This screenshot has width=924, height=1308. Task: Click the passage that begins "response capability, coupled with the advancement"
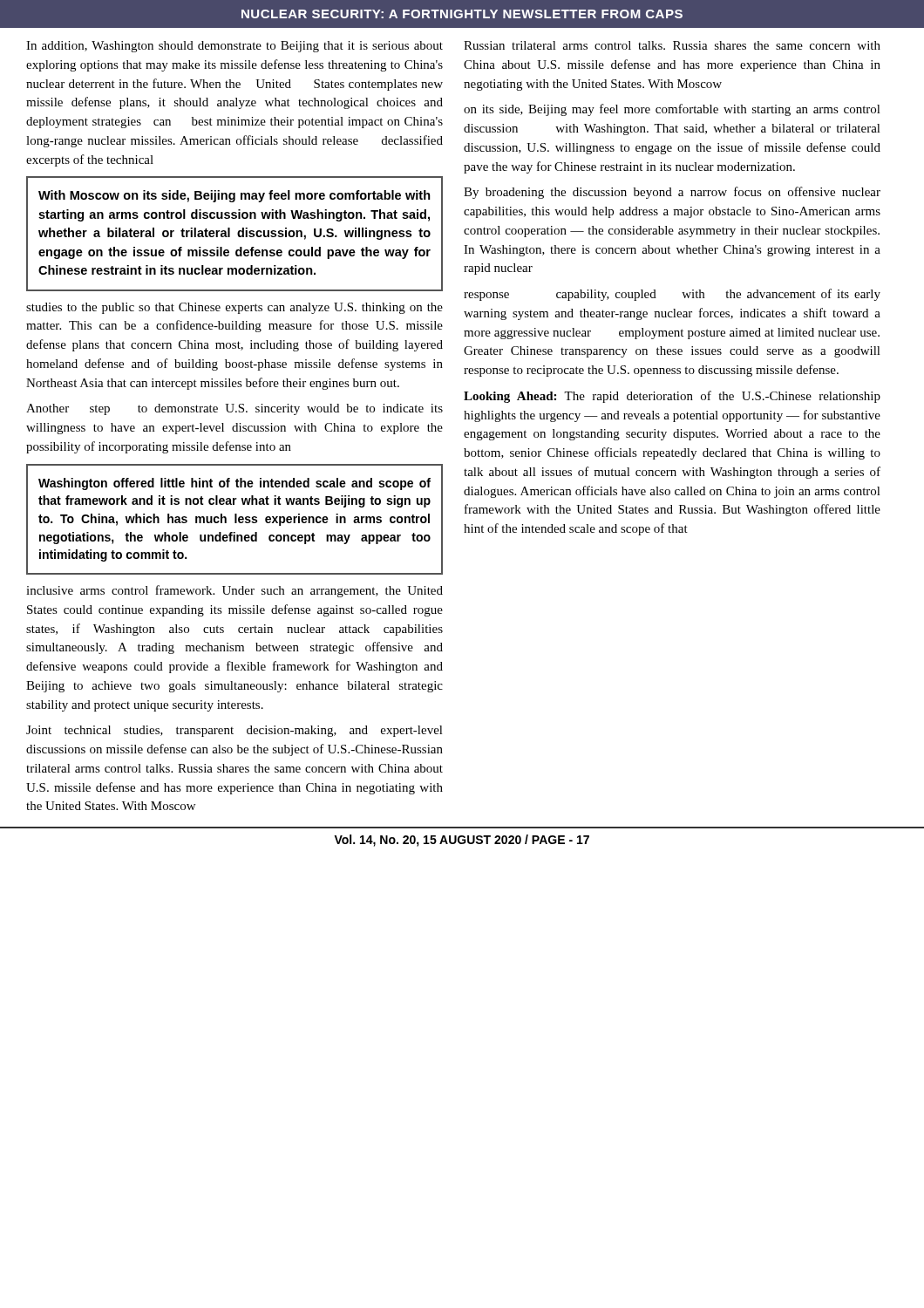coord(672,332)
